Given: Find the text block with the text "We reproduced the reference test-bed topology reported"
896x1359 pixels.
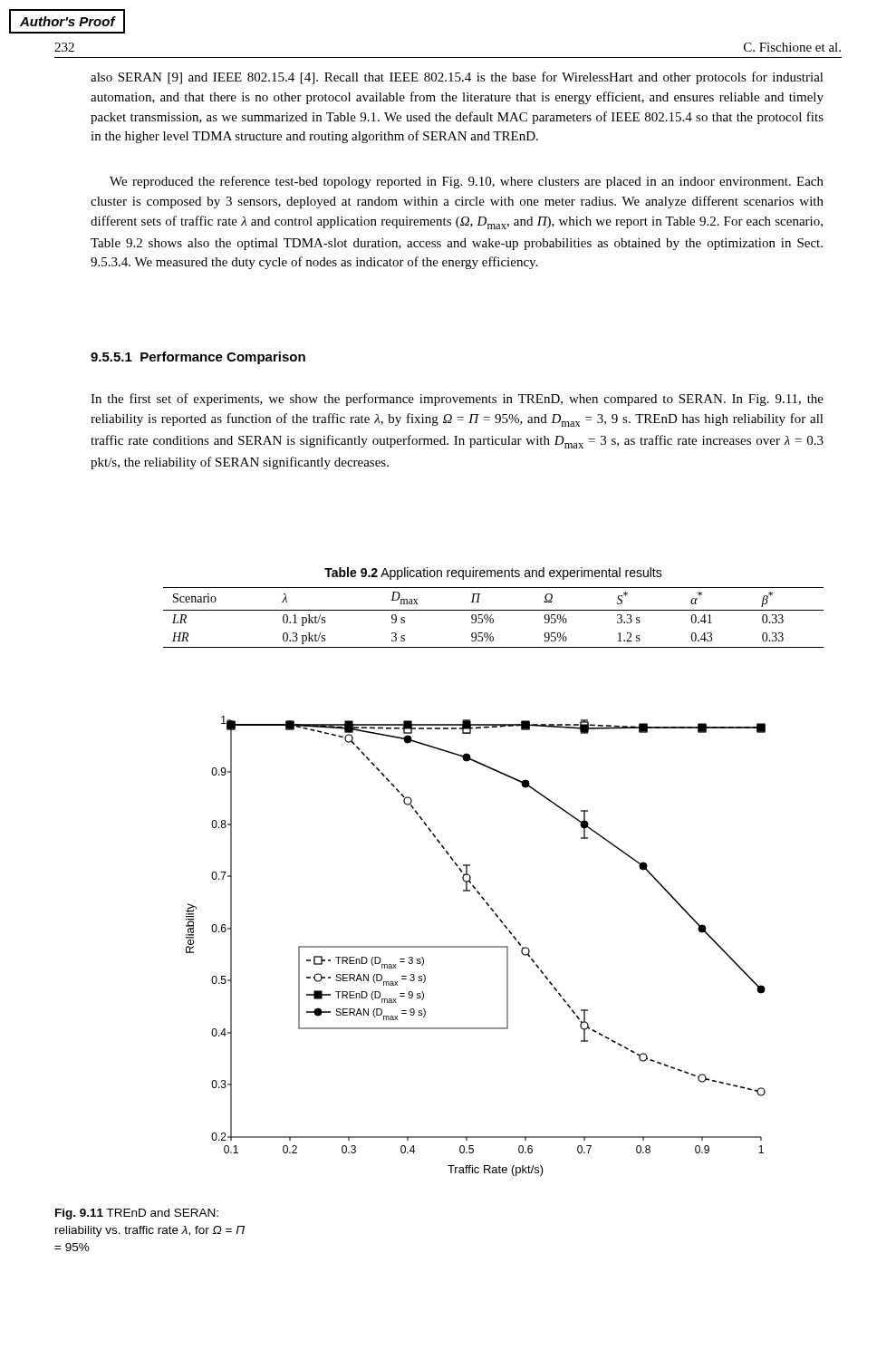Looking at the screenshot, I should click(x=457, y=222).
